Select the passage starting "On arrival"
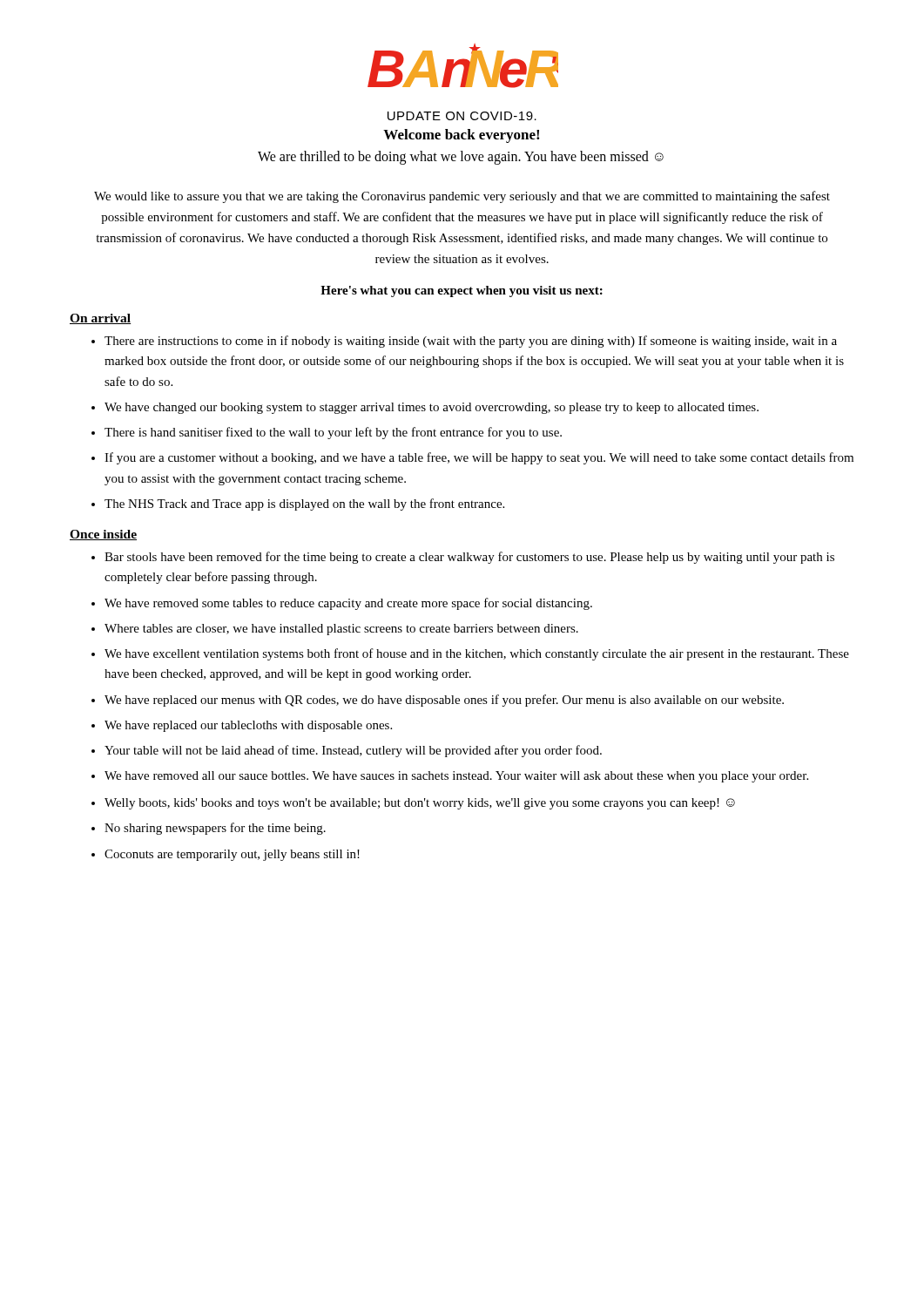Image resolution: width=924 pixels, height=1307 pixels. [100, 318]
